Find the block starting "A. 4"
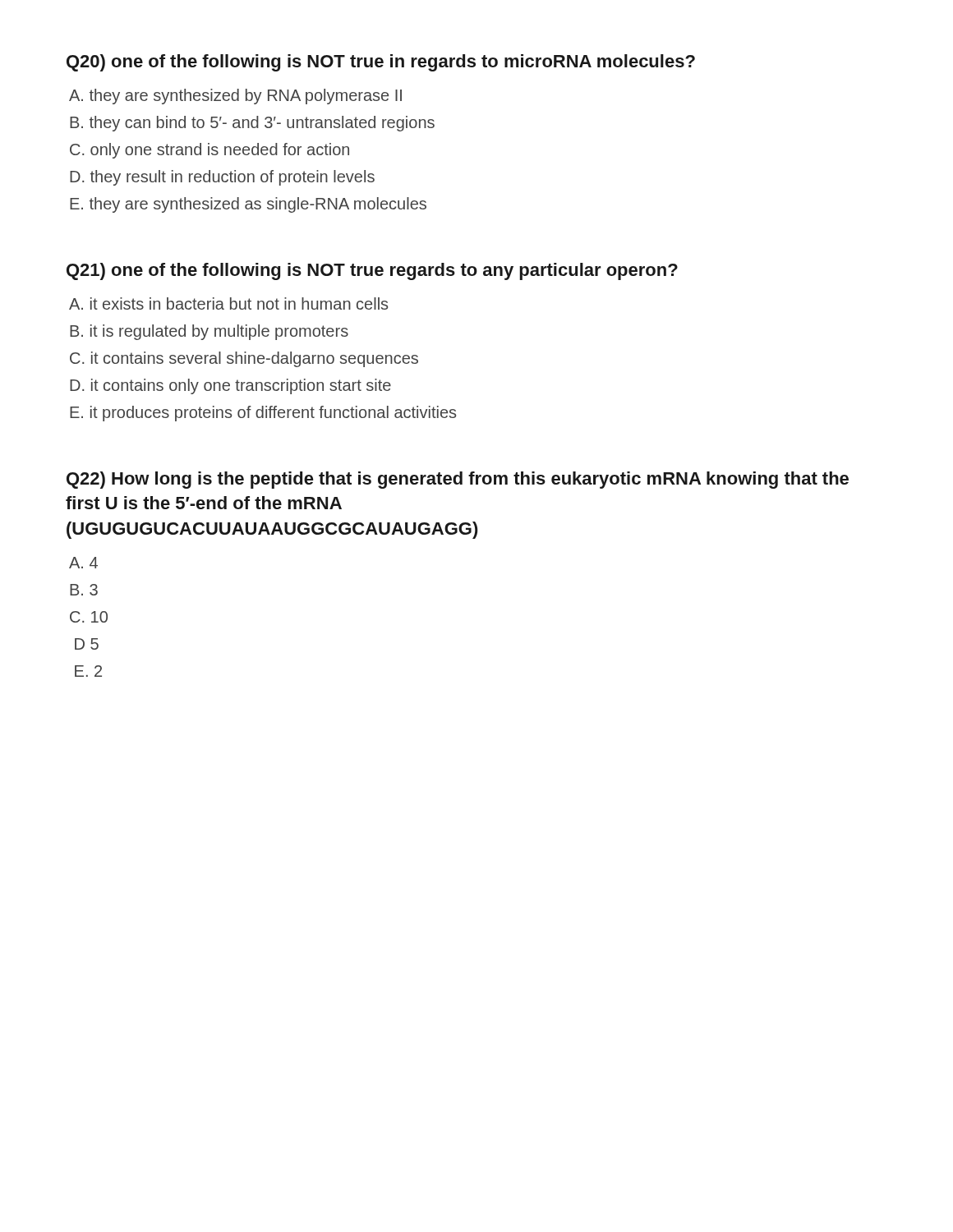 (x=84, y=563)
